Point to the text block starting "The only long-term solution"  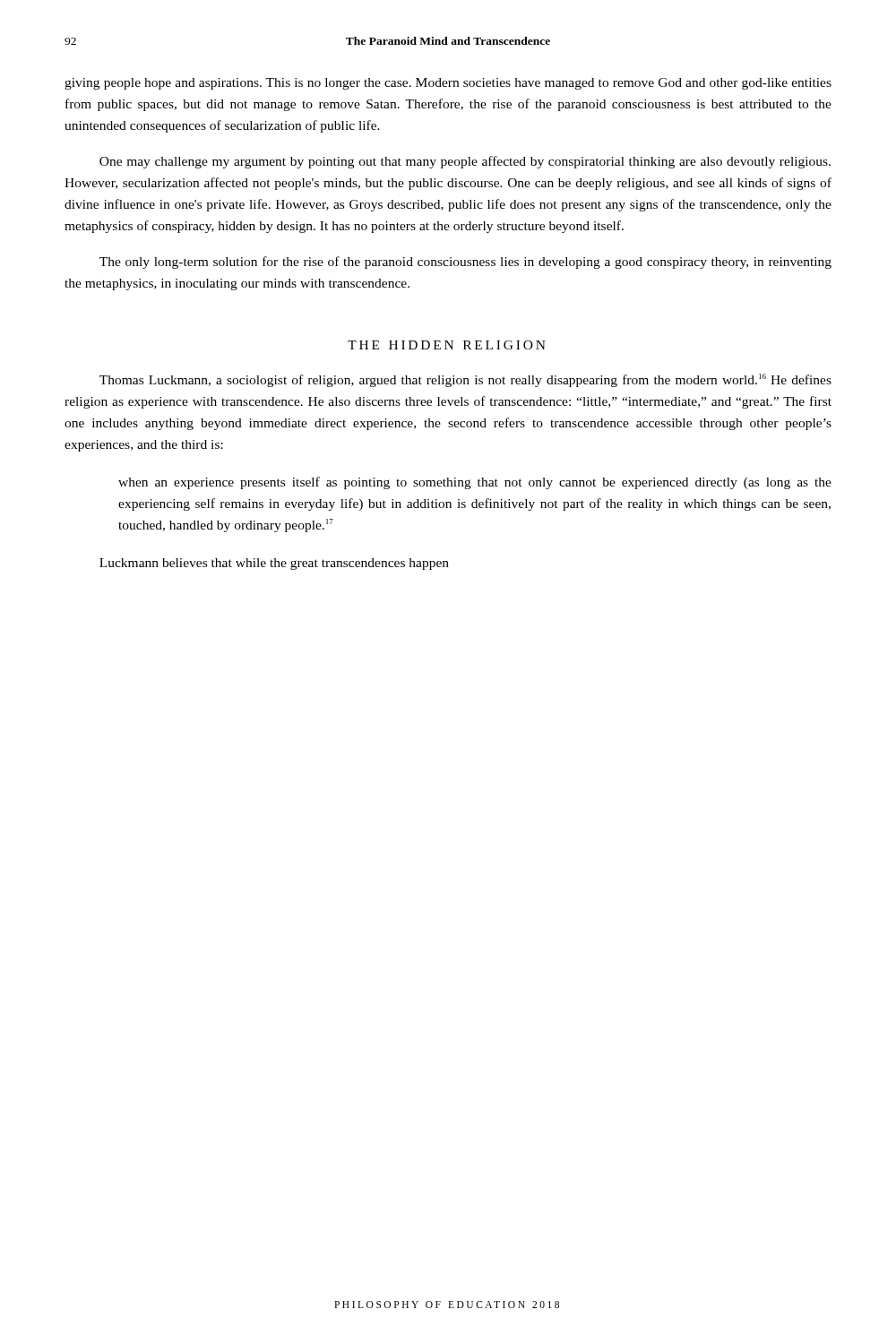click(448, 272)
